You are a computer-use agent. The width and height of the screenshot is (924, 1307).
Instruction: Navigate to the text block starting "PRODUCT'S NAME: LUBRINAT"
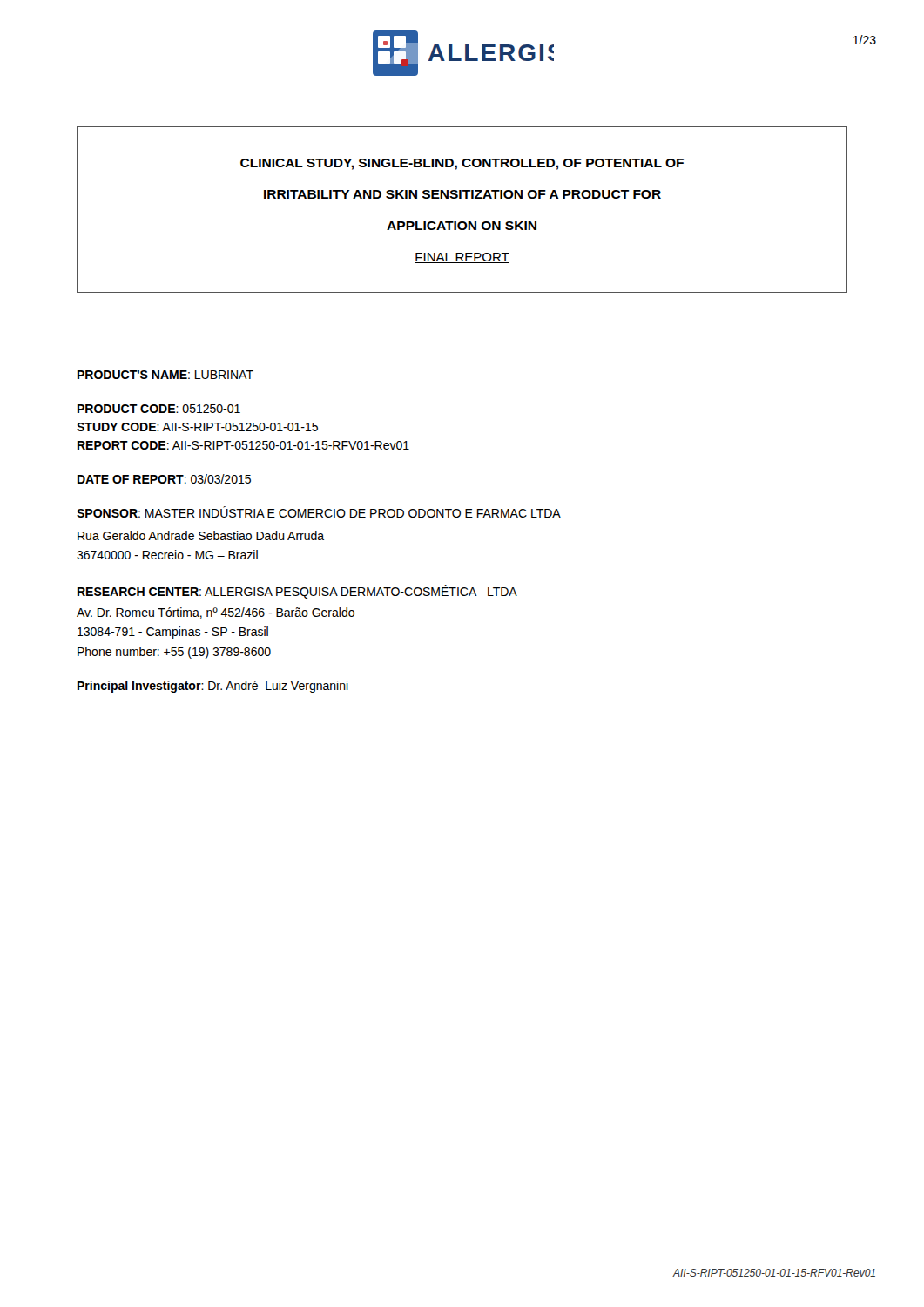(x=165, y=375)
